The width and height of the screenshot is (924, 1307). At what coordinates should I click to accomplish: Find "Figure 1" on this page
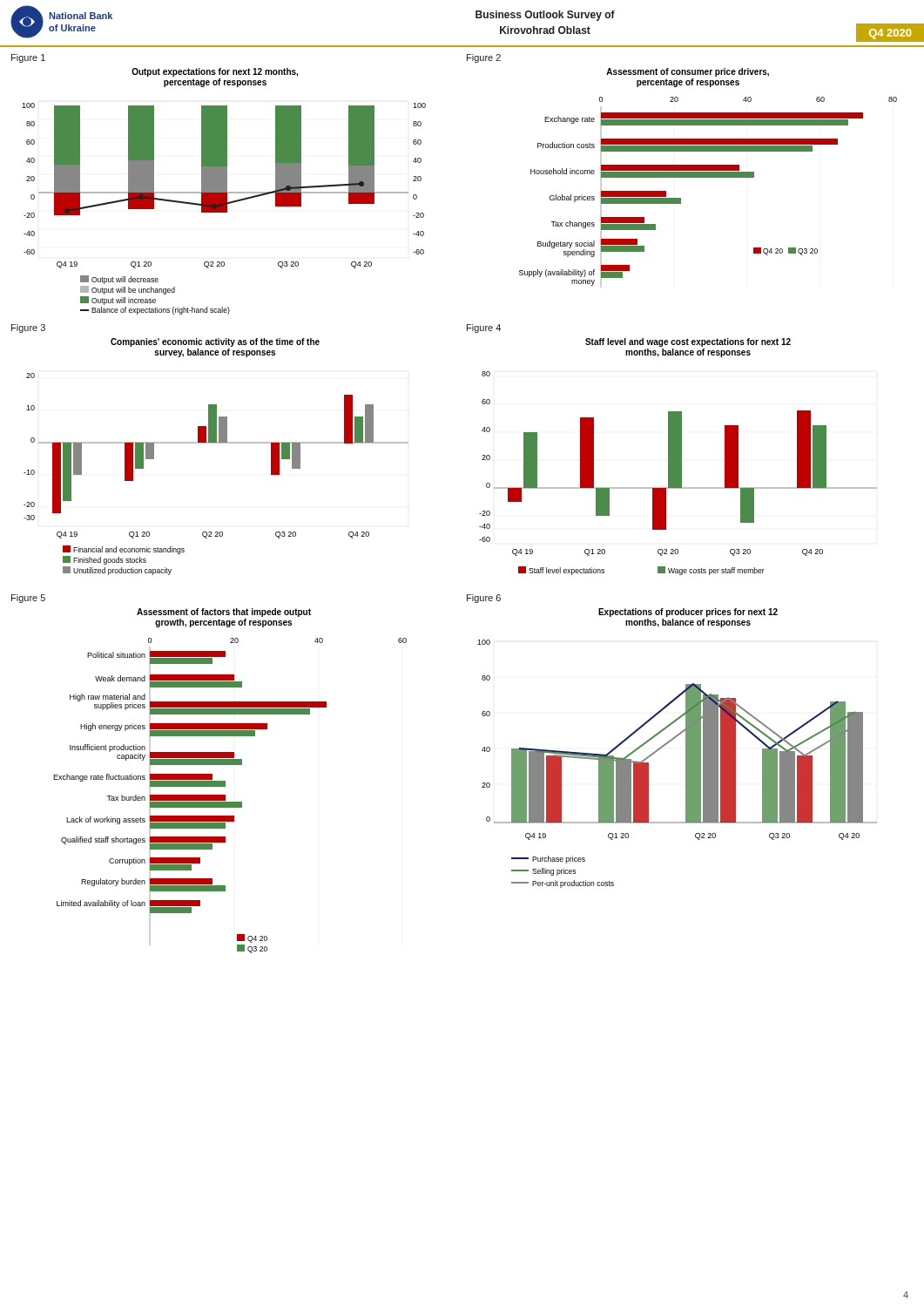[x=28, y=58]
